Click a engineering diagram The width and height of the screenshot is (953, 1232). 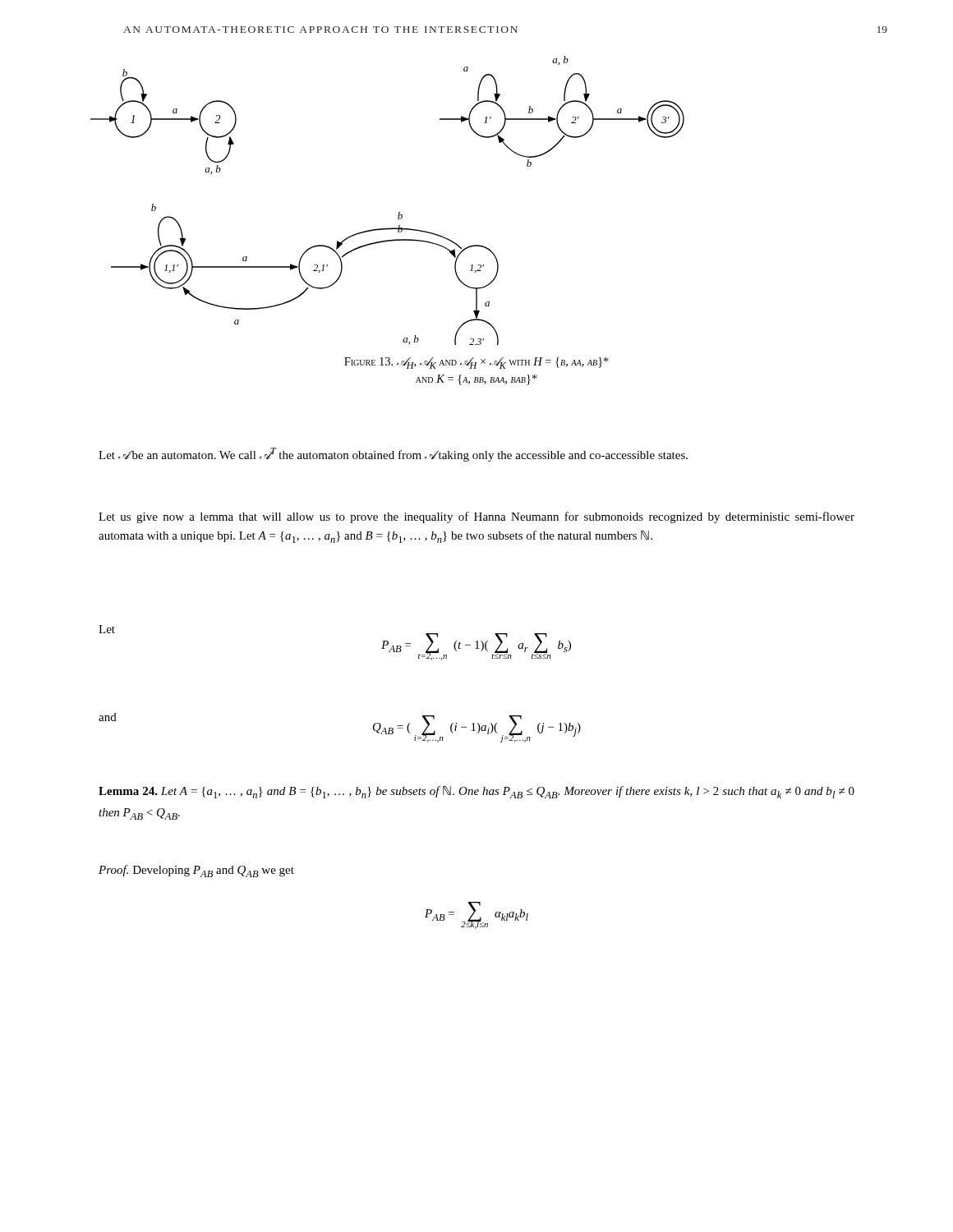[x=476, y=195]
